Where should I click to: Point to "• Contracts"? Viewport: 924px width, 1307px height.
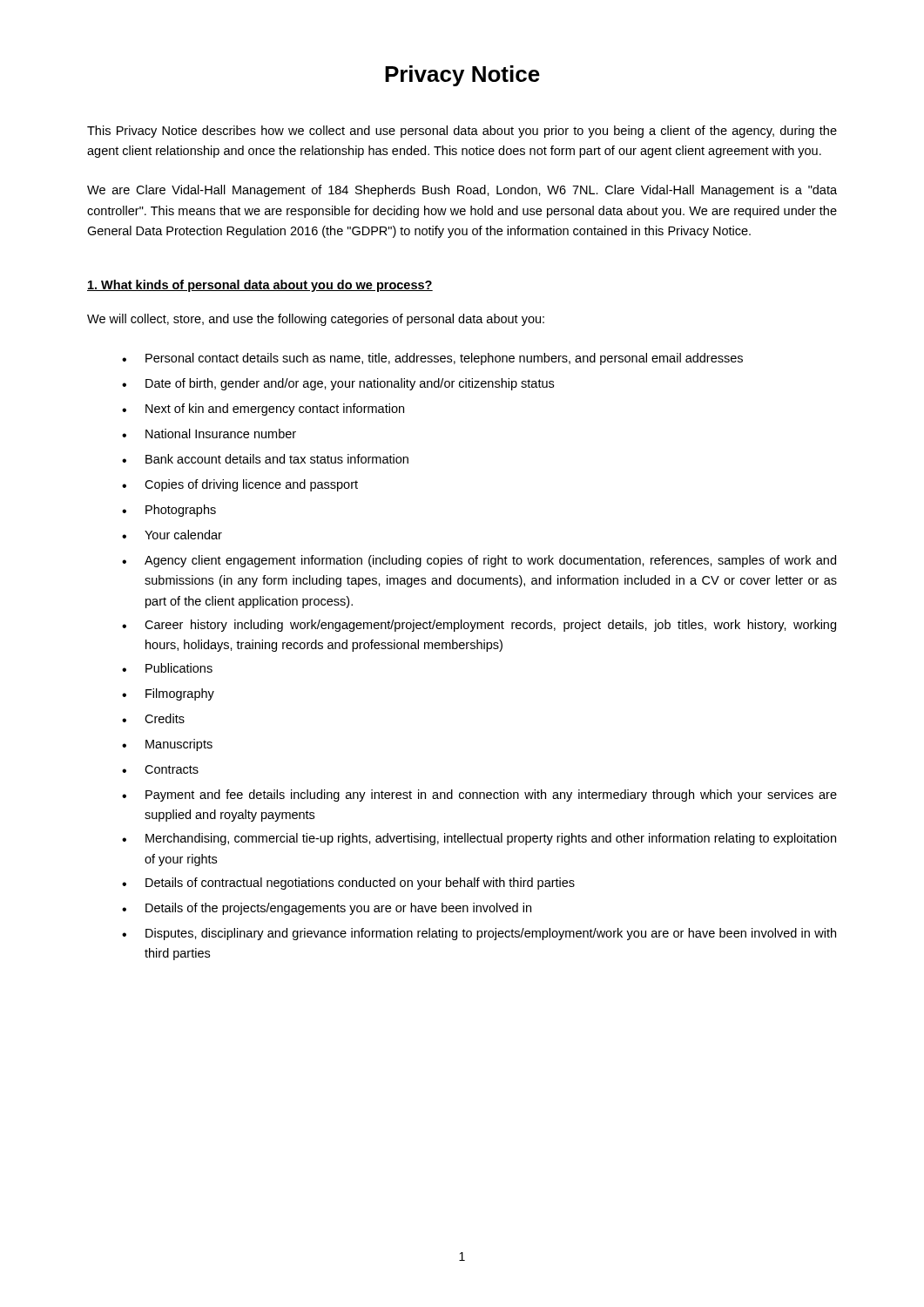point(160,769)
